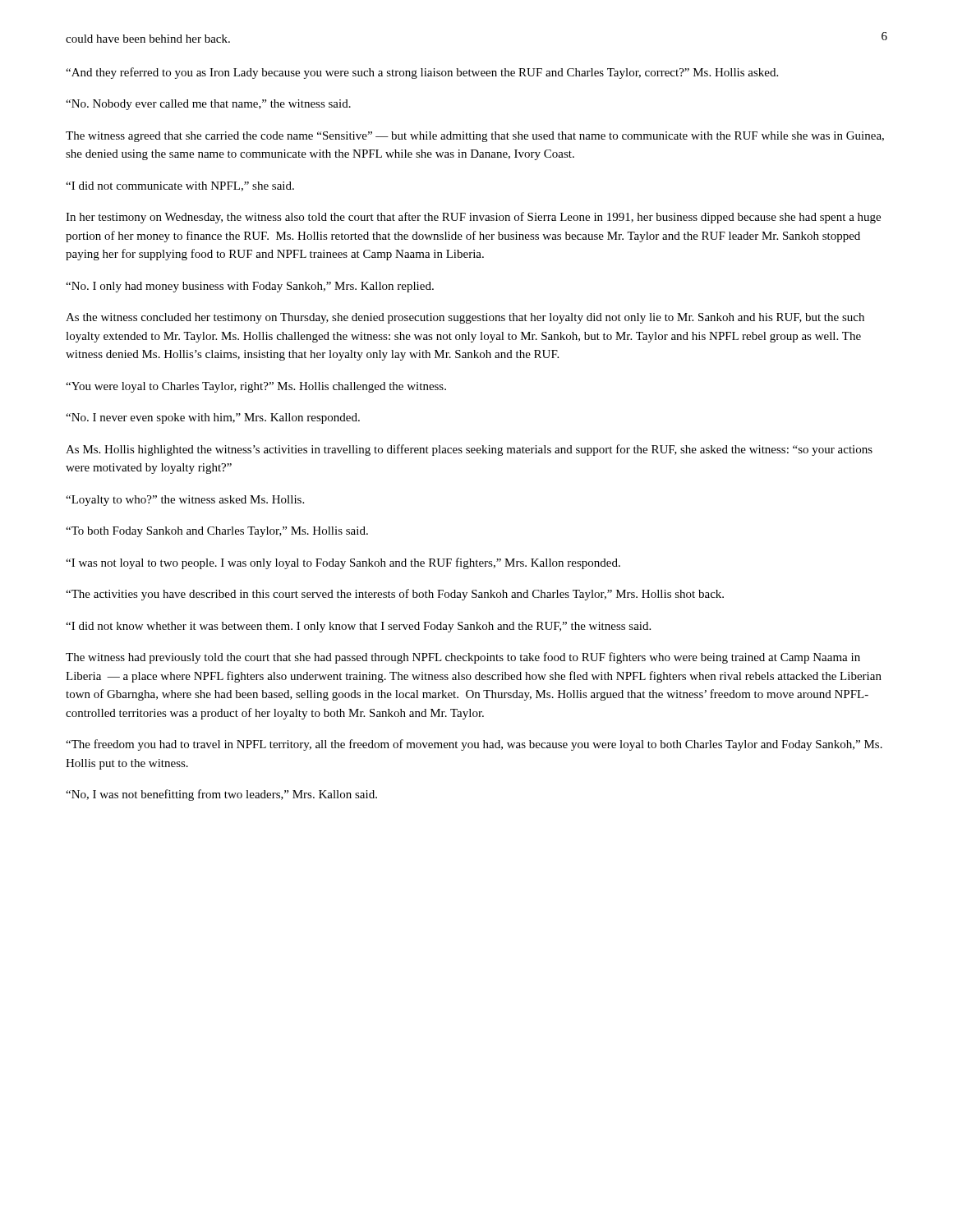Locate the text block that says "“No. I never even spoke with him,” Mrs."
953x1232 pixels.
(213, 417)
